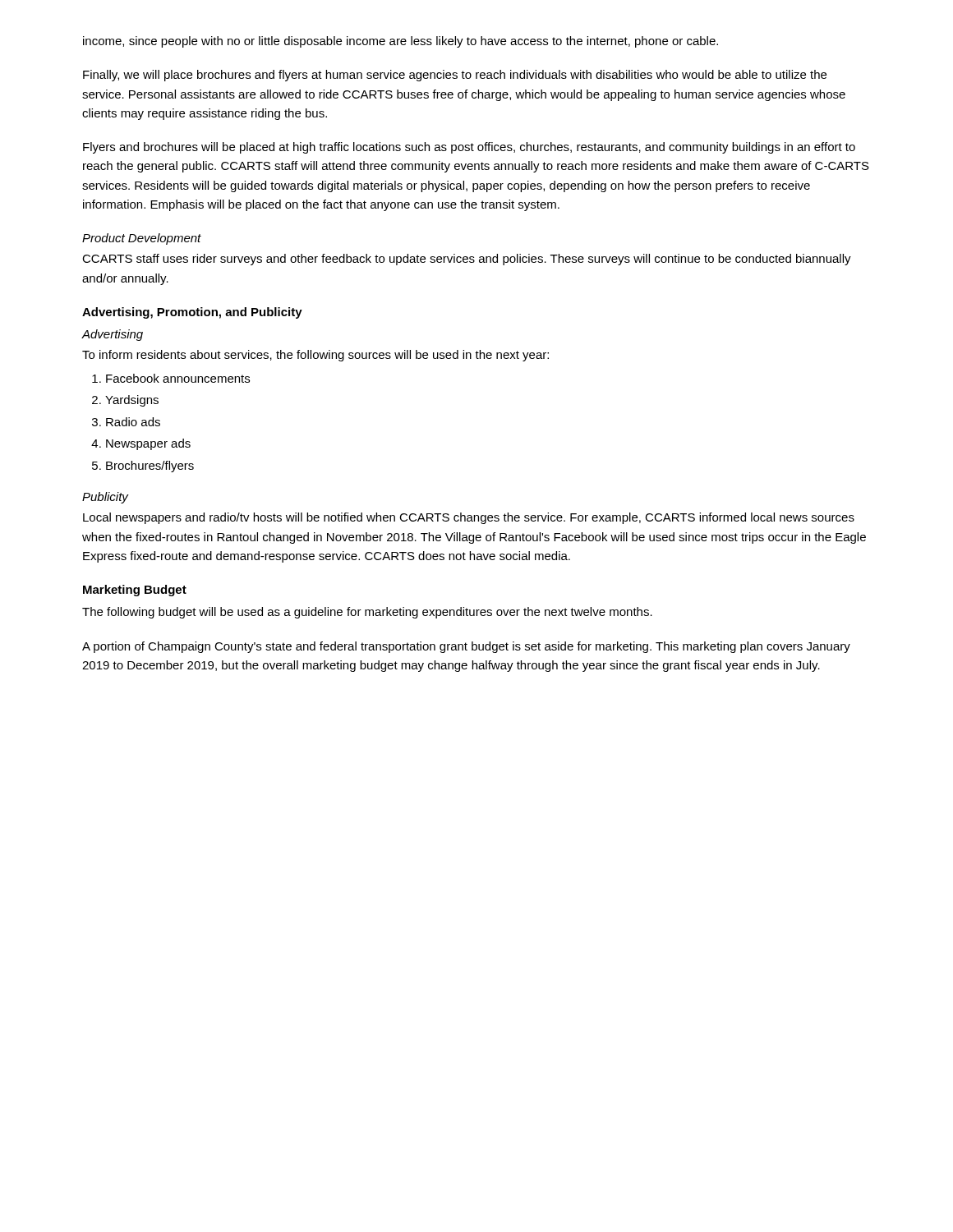Image resolution: width=953 pixels, height=1232 pixels.
Task: Select the text block with the text "Finally, we will place brochures"
Action: coord(464,94)
